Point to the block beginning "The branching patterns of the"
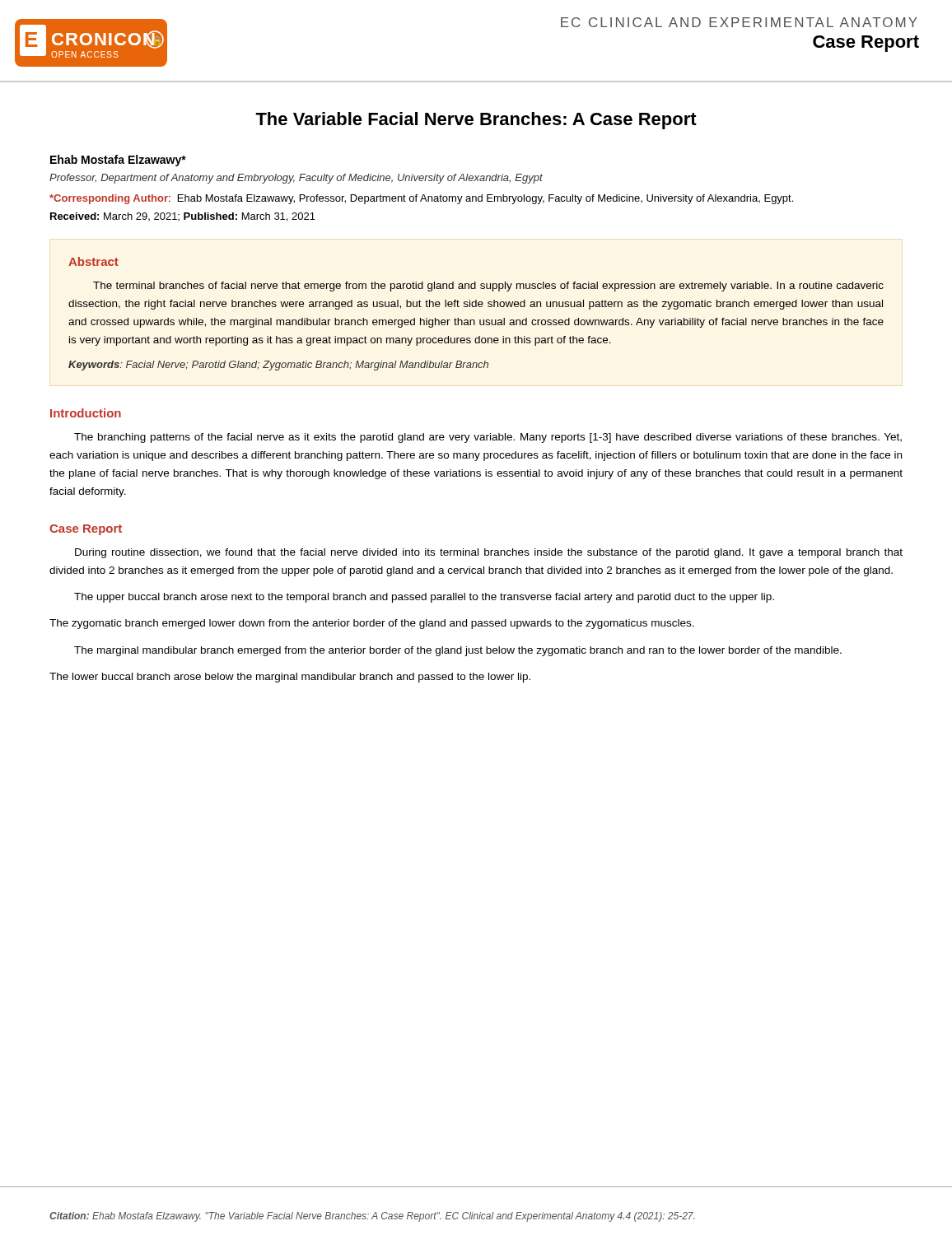Screen dimensions: 1235x952 [476, 464]
